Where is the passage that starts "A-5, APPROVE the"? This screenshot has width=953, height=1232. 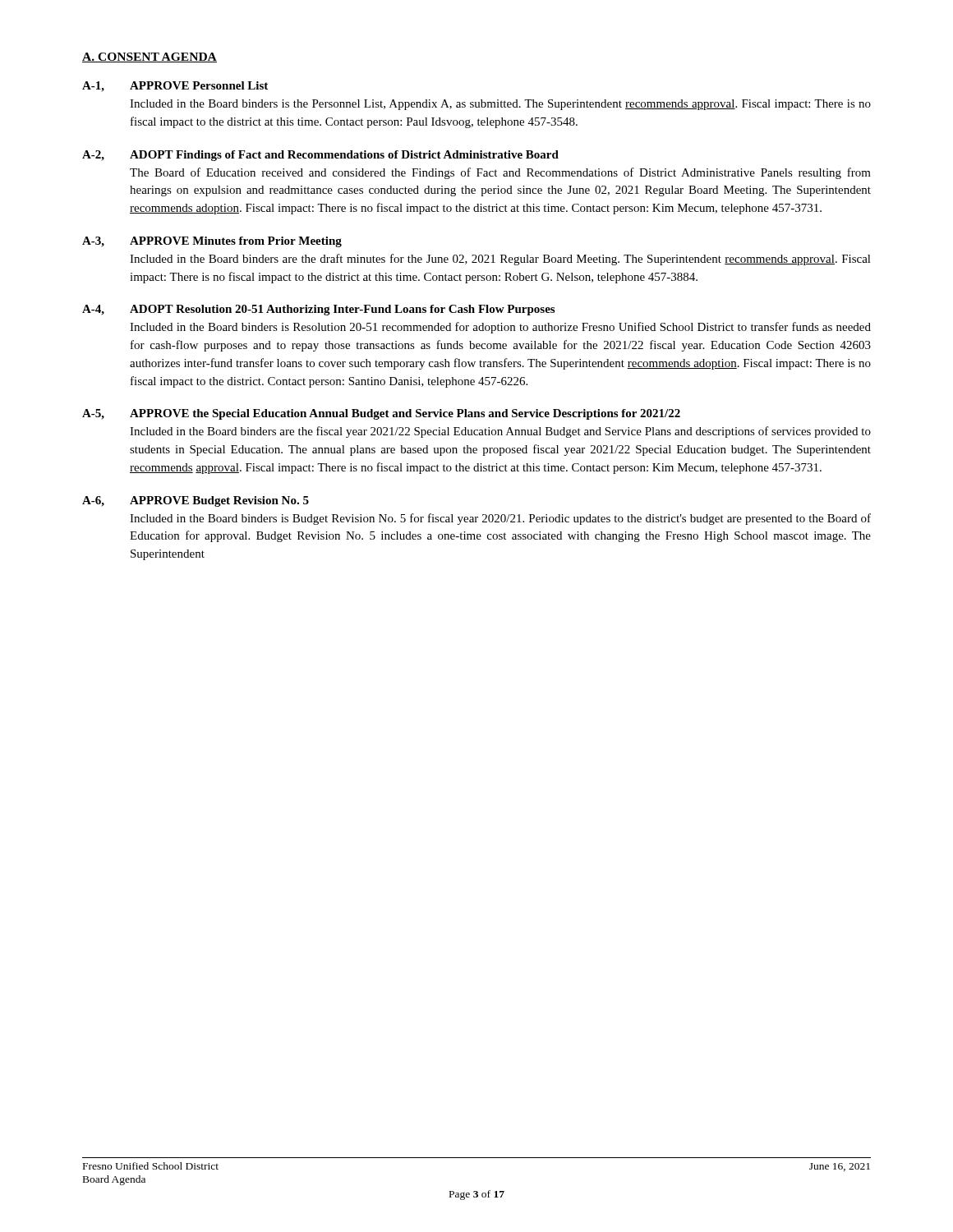point(476,442)
